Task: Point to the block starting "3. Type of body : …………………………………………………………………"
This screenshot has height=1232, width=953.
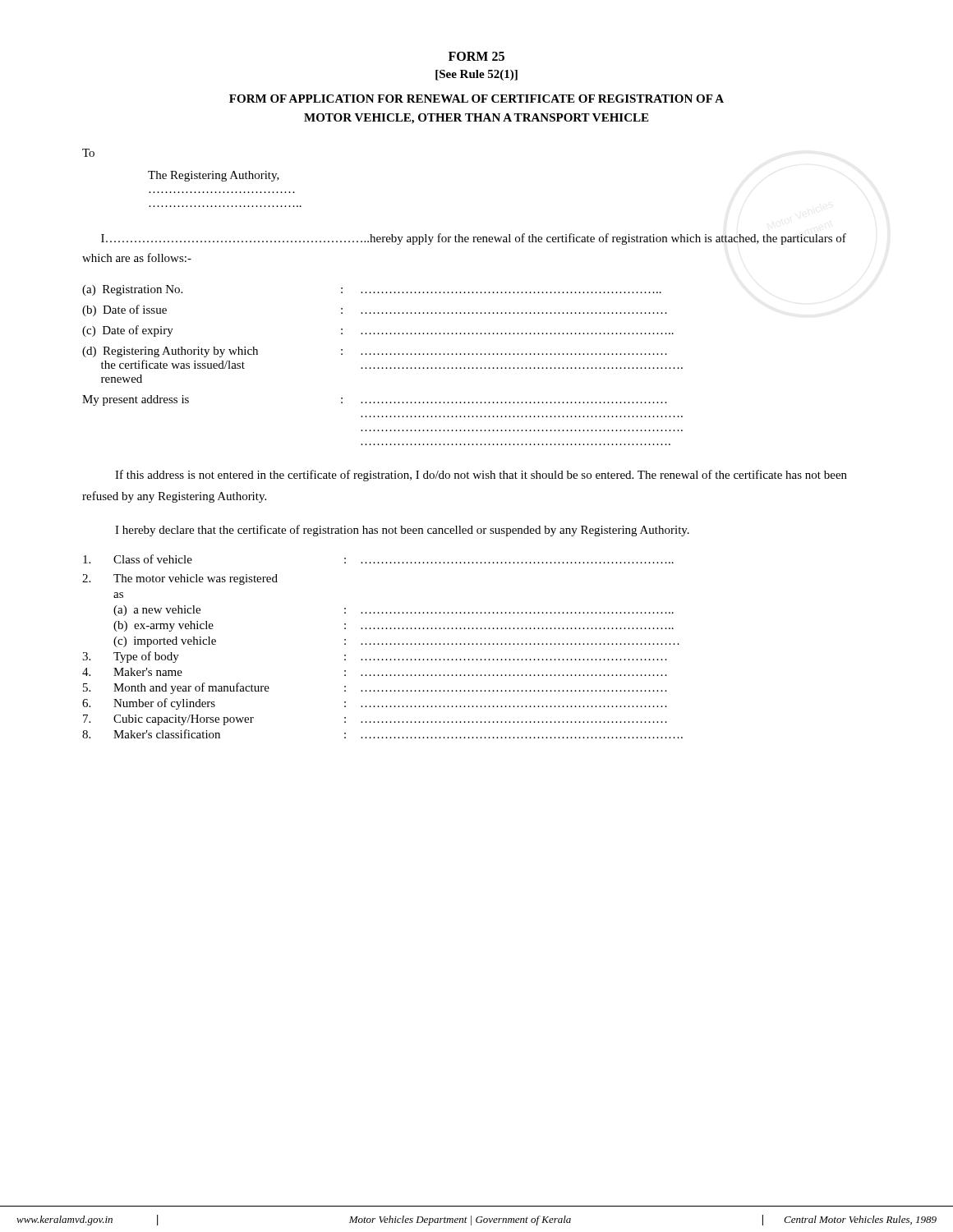Action: point(476,656)
